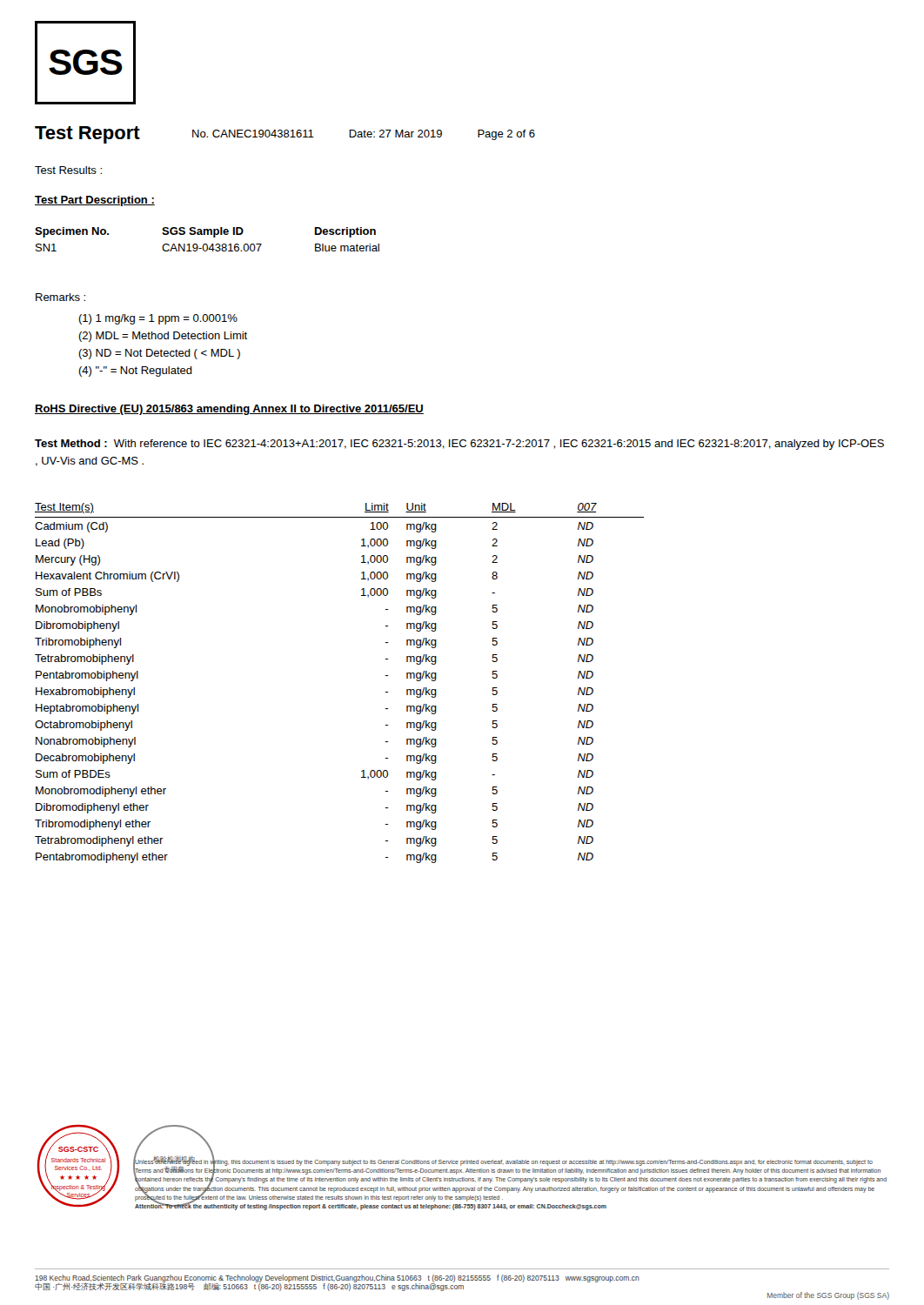Find the element starting "(4) "-" = Not Regulated"
Image resolution: width=924 pixels, height=1305 pixels.
(135, 370)
